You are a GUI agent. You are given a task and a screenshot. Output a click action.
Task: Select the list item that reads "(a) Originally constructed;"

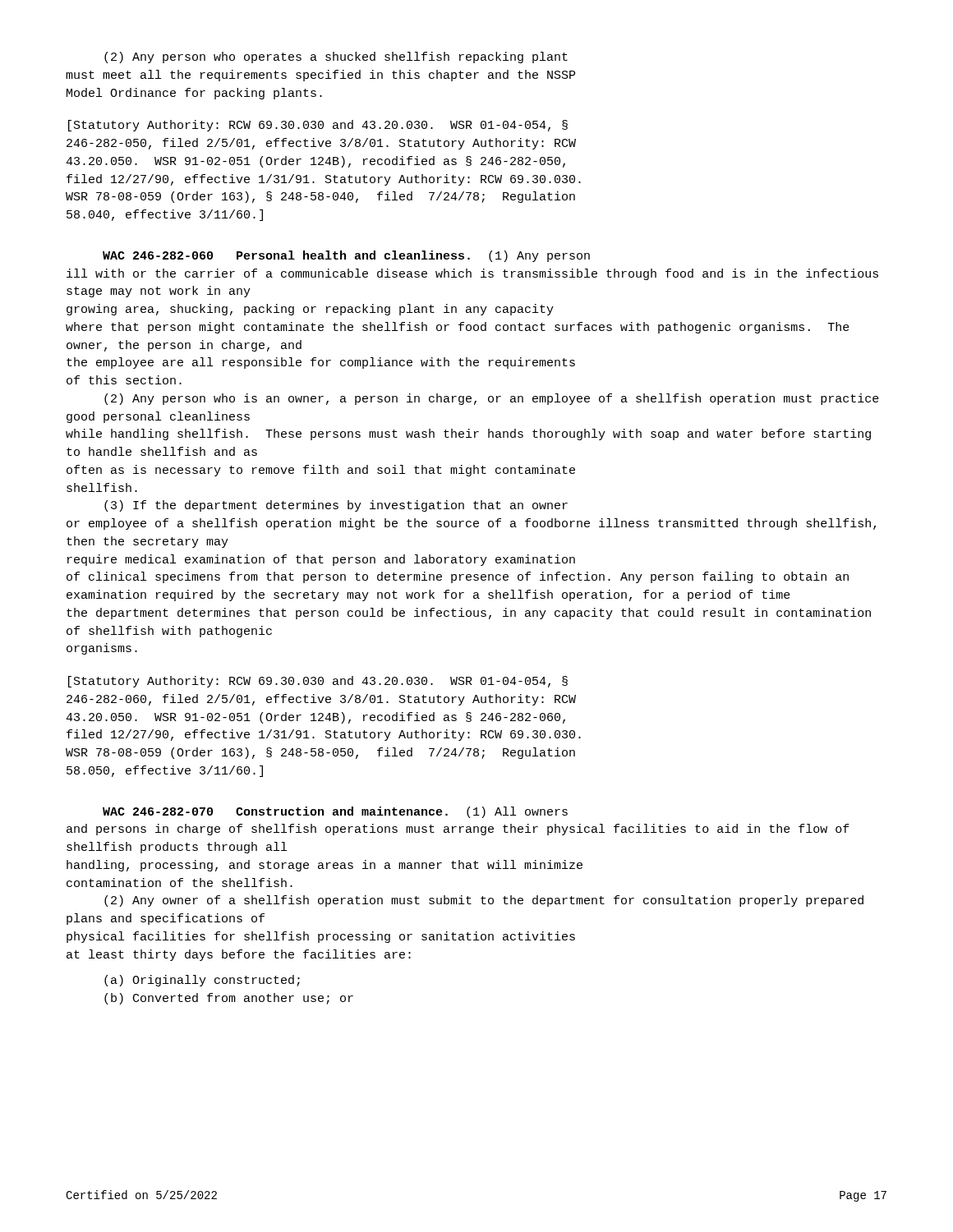pyautogui.click(x=184, y=981)
